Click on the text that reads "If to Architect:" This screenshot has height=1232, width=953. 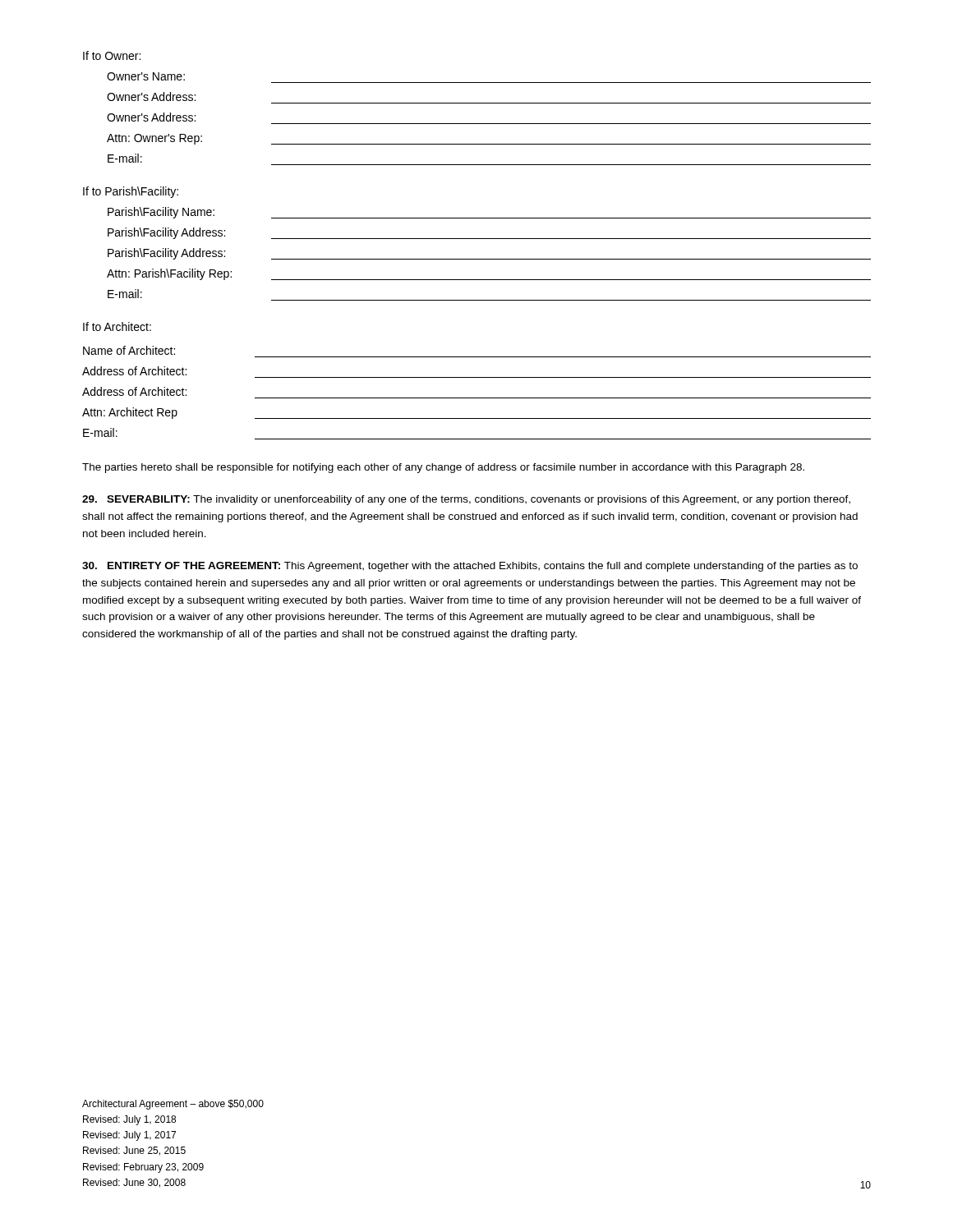(x=117, y=326)
